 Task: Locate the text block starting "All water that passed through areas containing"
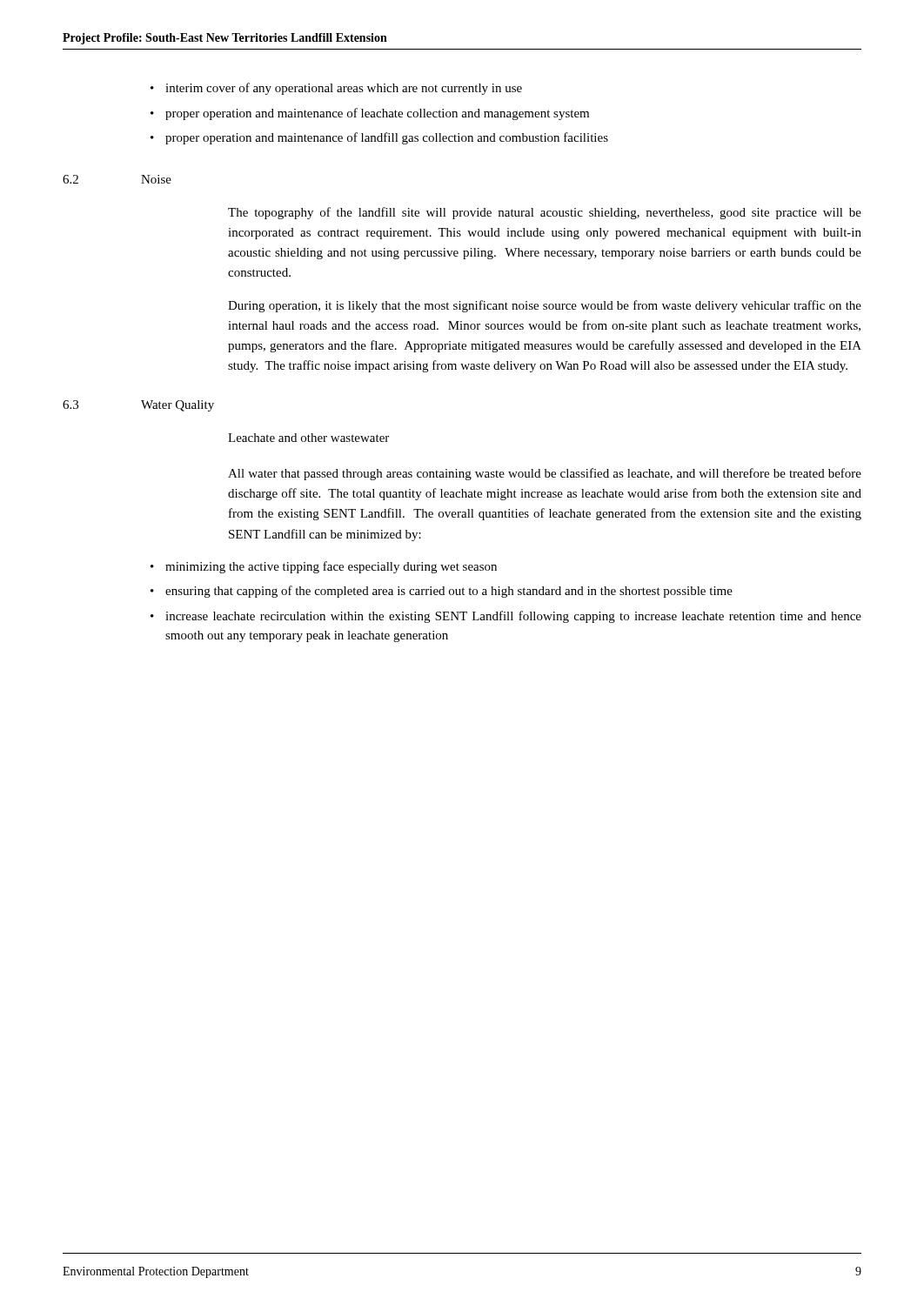click(x=545, y=503)
